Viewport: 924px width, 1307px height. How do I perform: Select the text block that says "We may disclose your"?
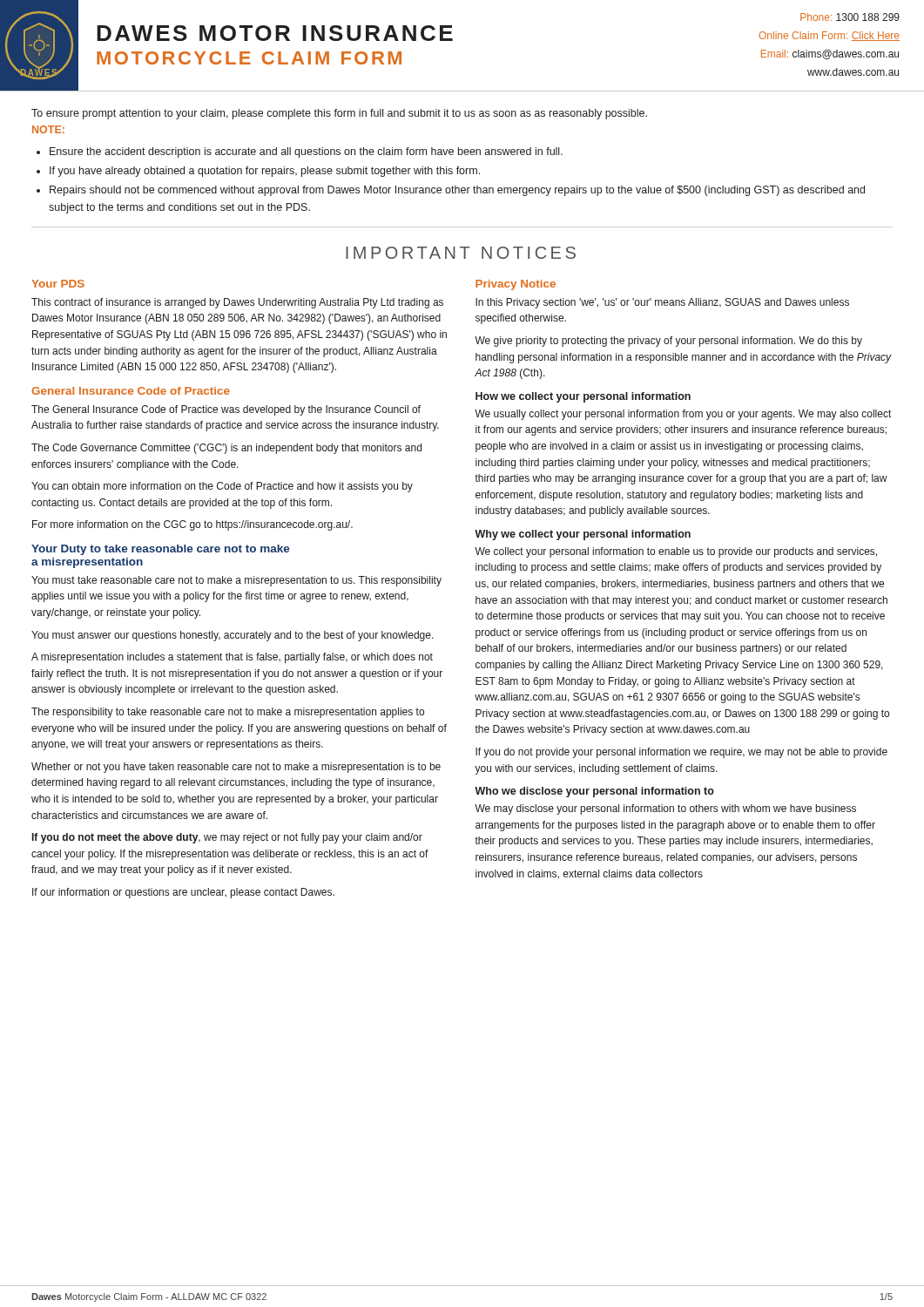click(675, 841)
